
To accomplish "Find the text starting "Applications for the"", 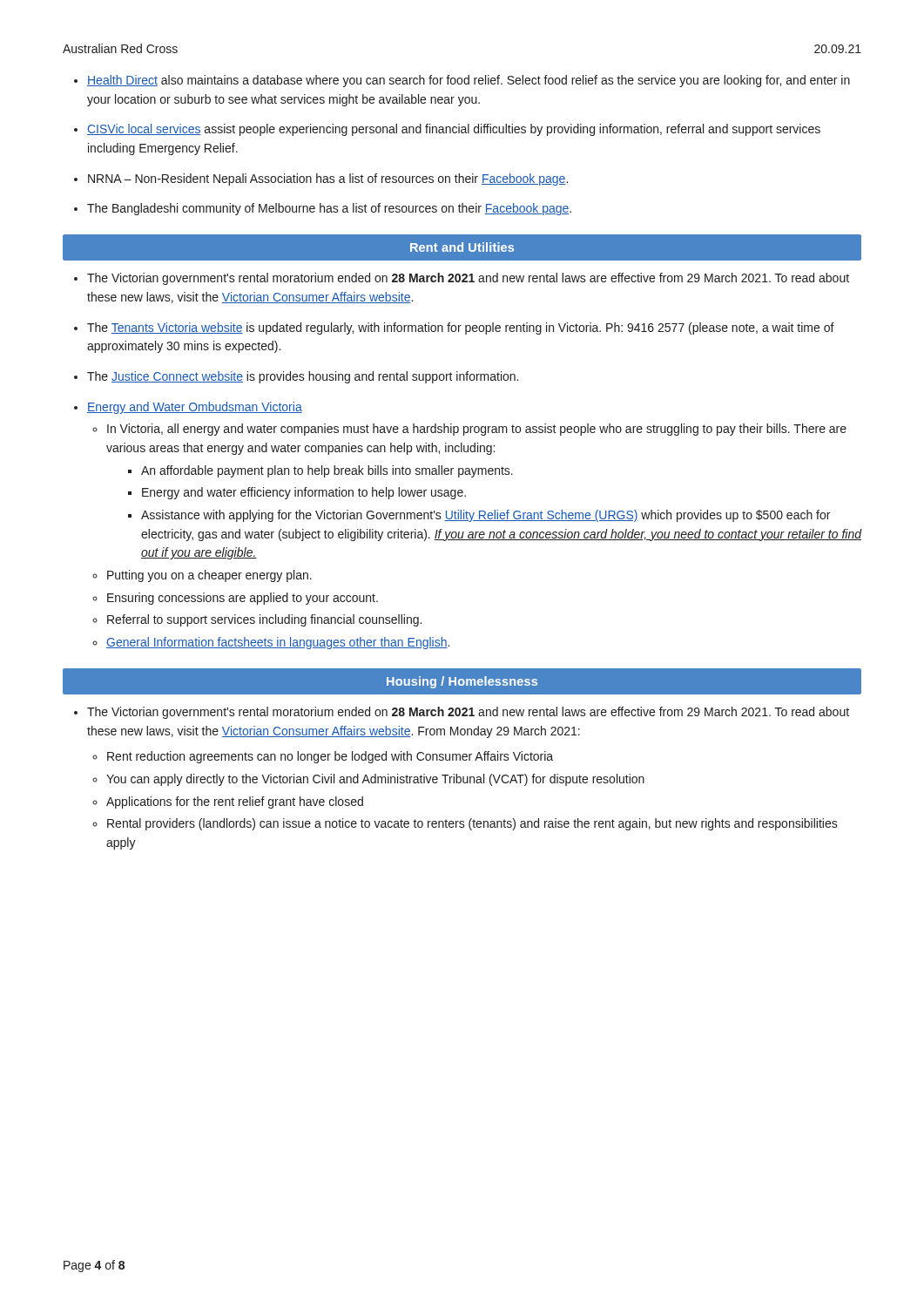I will 235,801.
